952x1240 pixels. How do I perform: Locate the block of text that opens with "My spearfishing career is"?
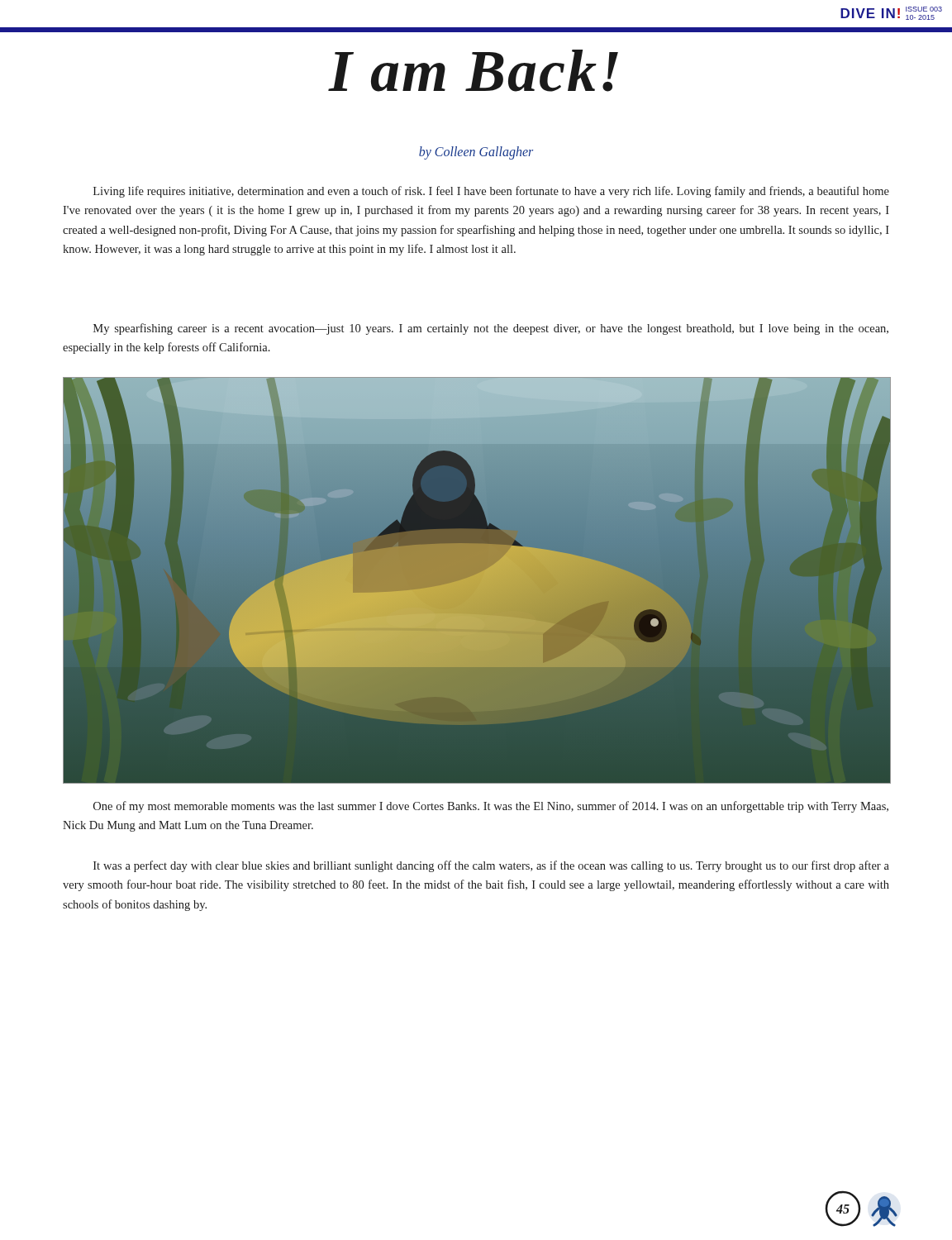tap(476, 338)
